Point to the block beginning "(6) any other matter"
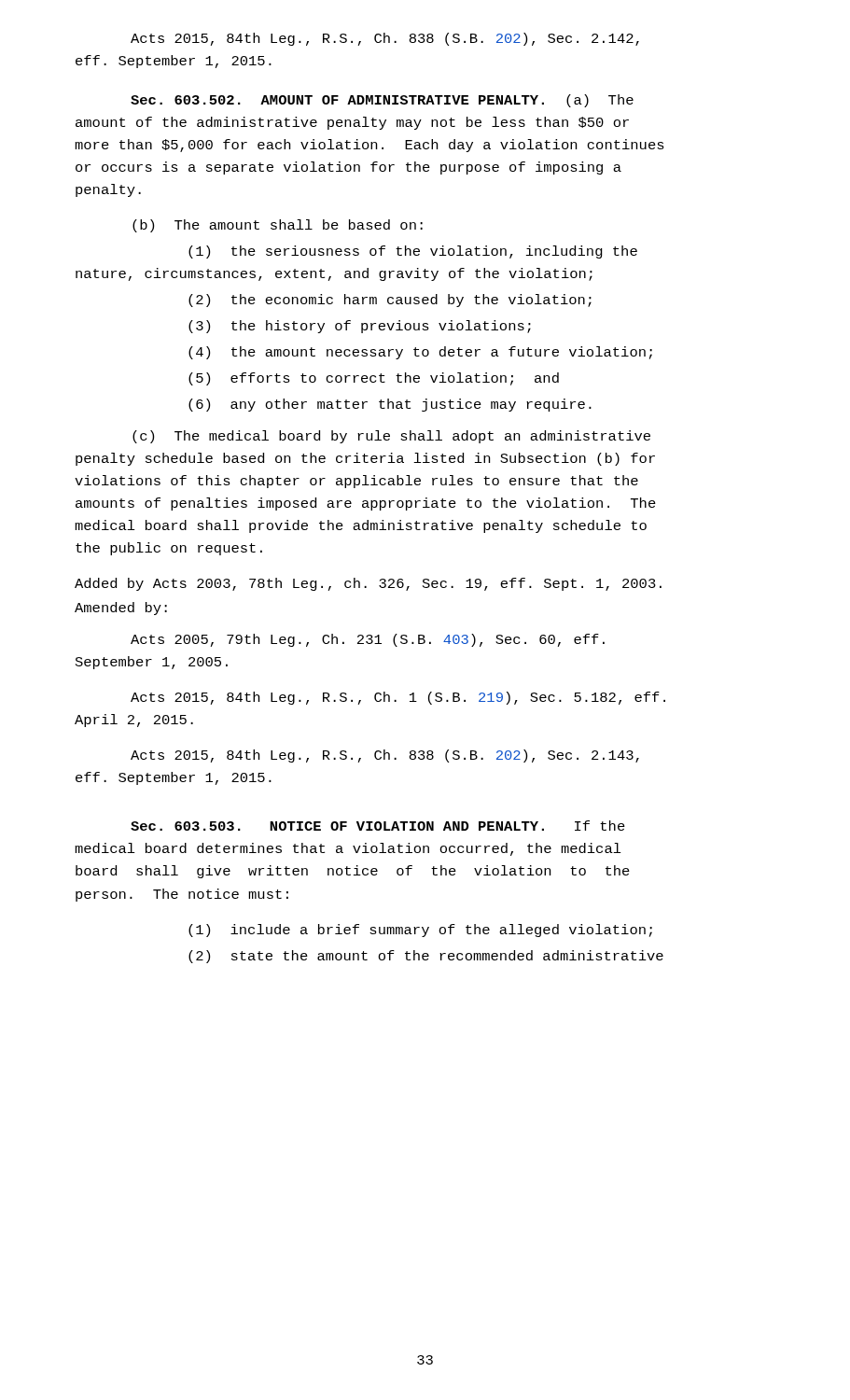The image size is (850, 1400). click(x=481, y=405)
